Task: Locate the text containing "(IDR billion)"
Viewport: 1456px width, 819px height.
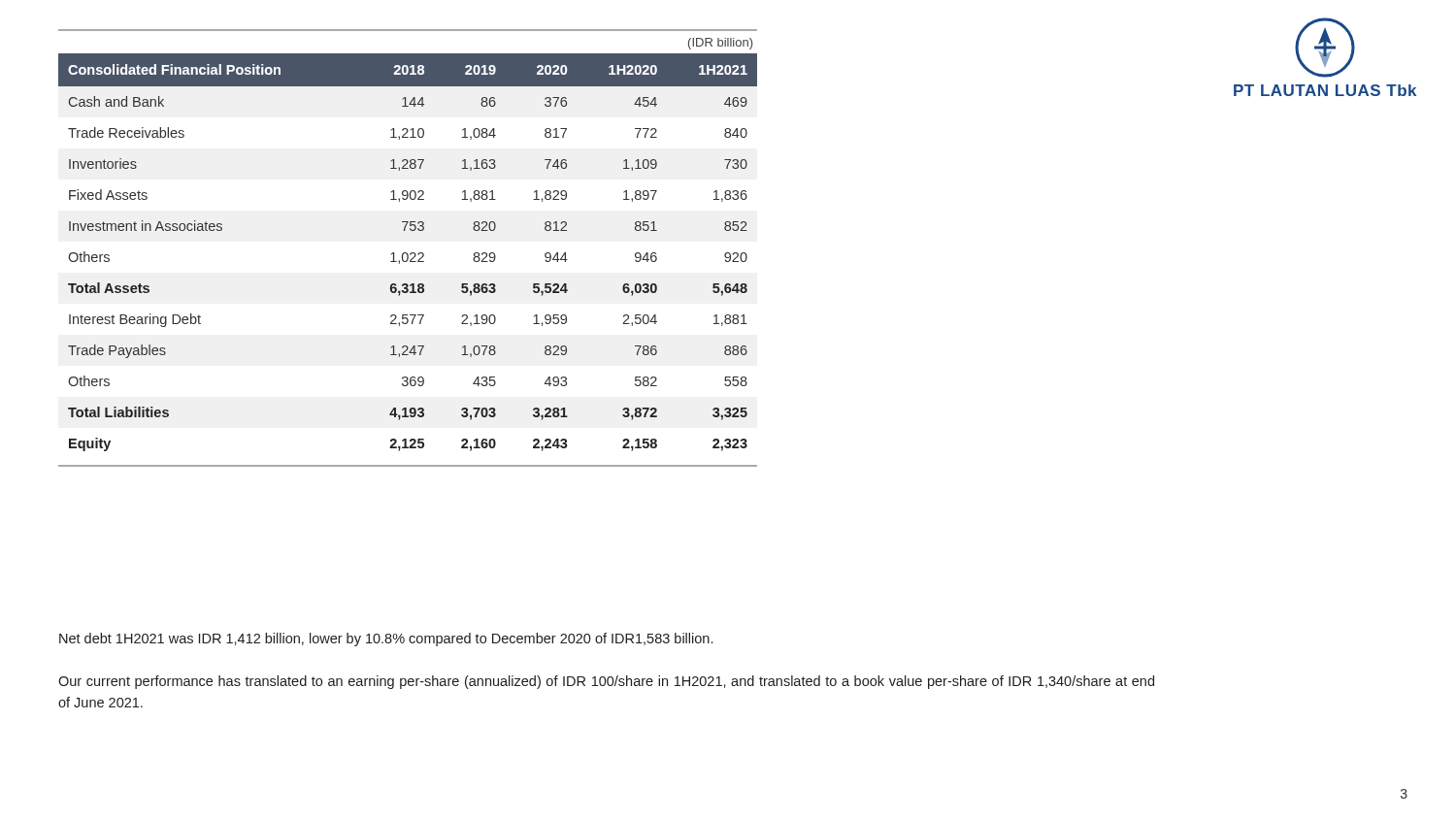Action: [720, 42]
